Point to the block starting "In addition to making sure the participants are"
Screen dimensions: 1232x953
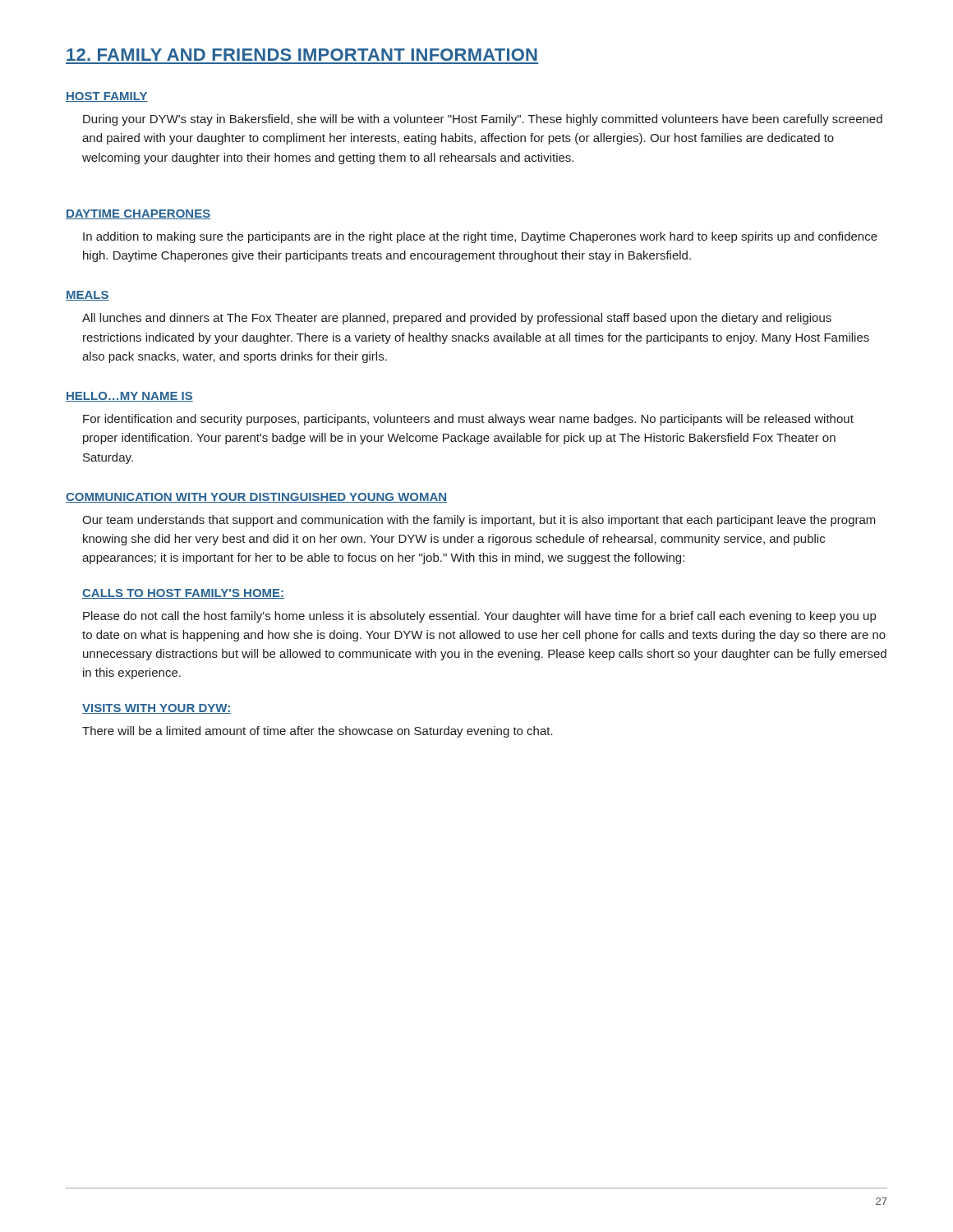click(x=480, y=245)
